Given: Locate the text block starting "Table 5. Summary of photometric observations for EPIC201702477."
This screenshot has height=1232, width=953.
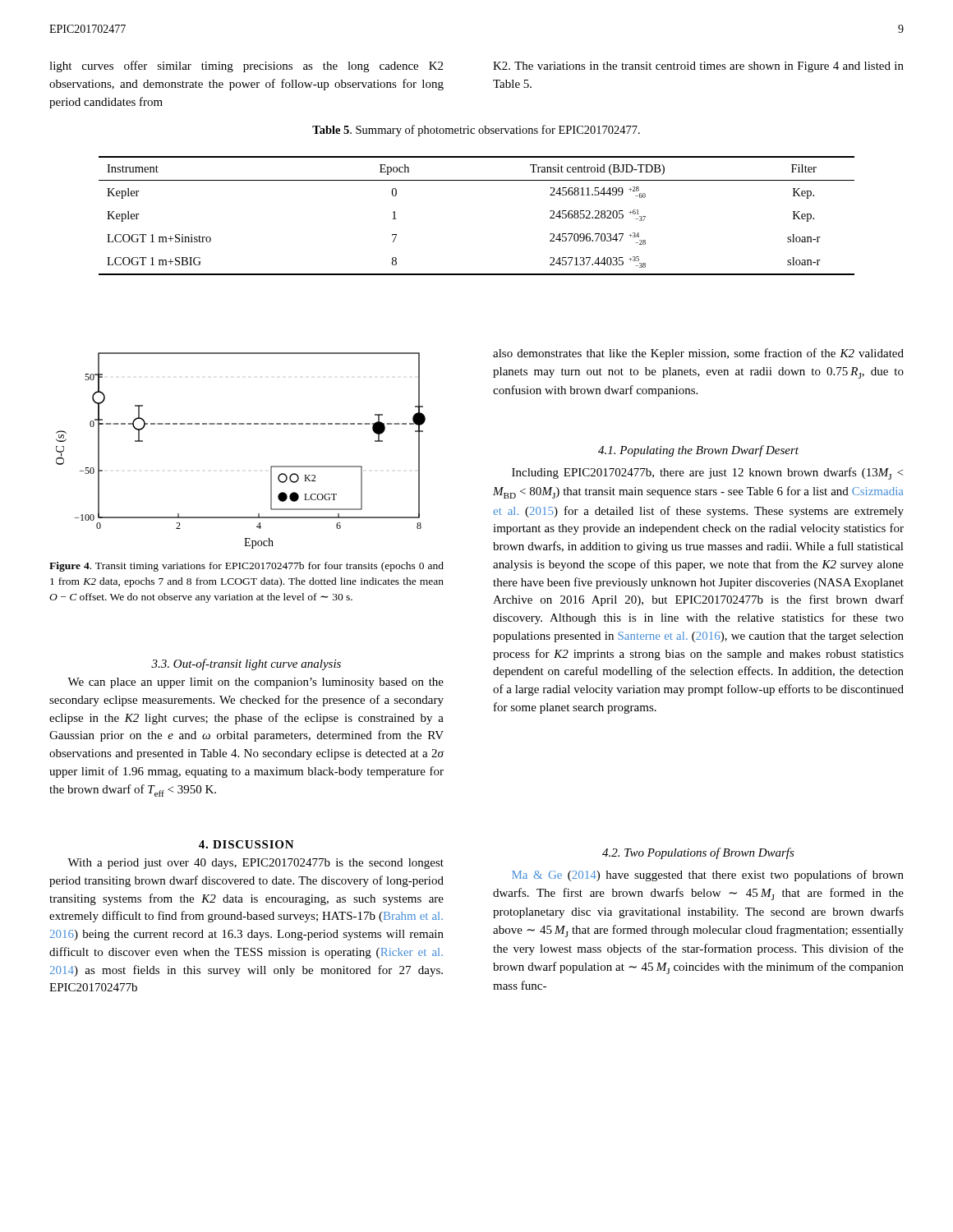Looking at the screenshot, I should (x=476, y=130).
